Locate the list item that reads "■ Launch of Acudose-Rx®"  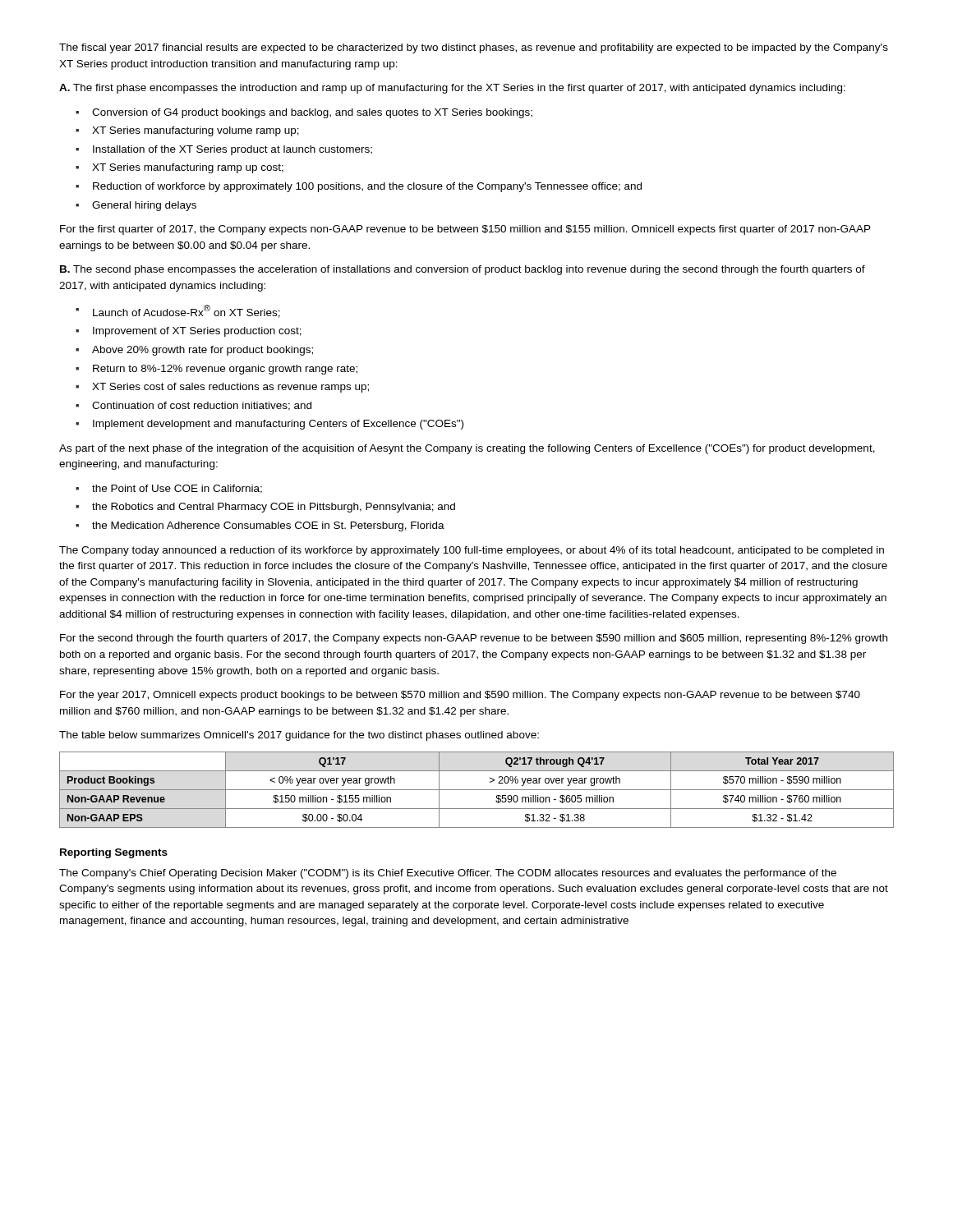(x=178, y=311)
